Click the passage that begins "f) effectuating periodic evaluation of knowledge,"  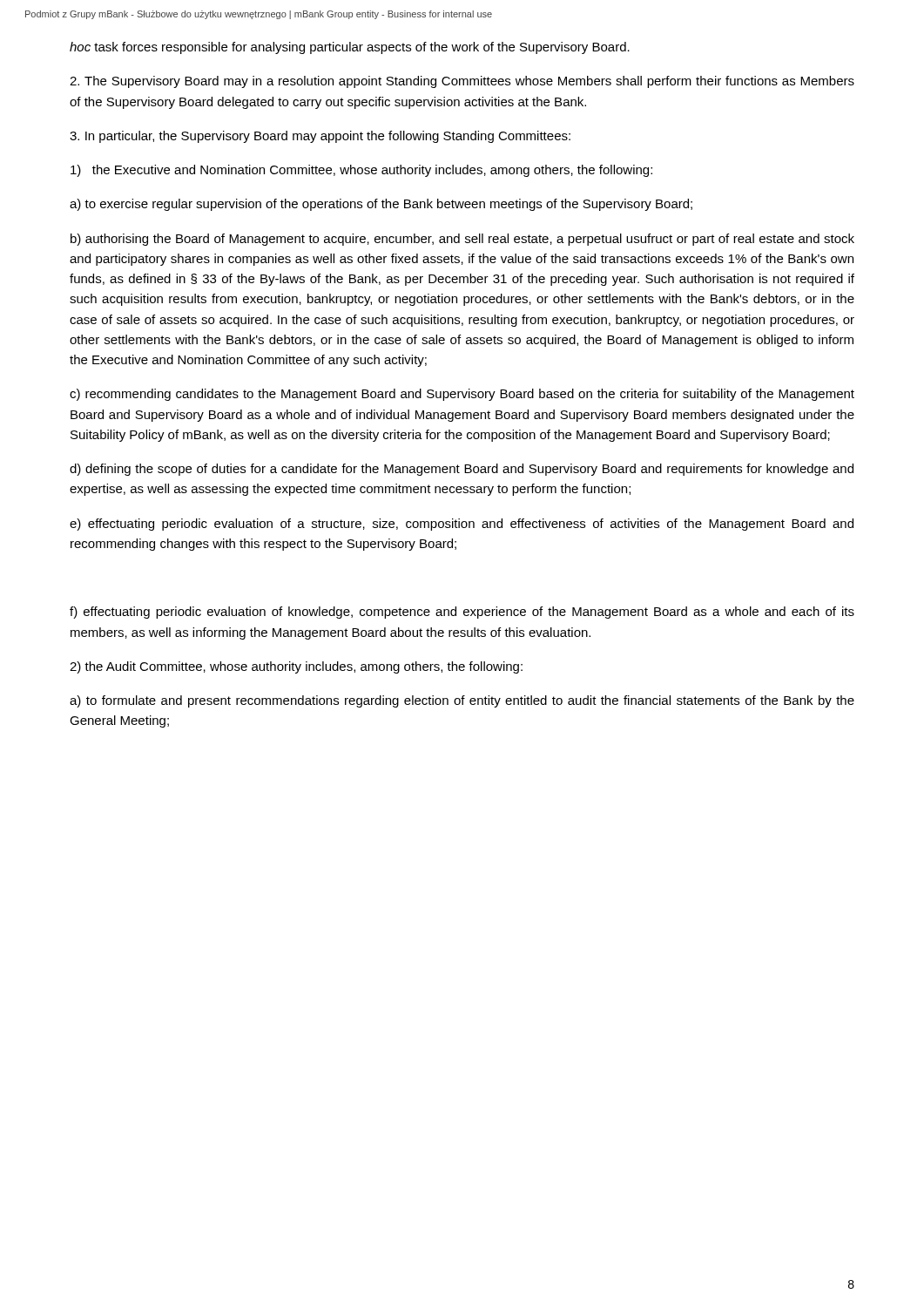click(462, 622)
